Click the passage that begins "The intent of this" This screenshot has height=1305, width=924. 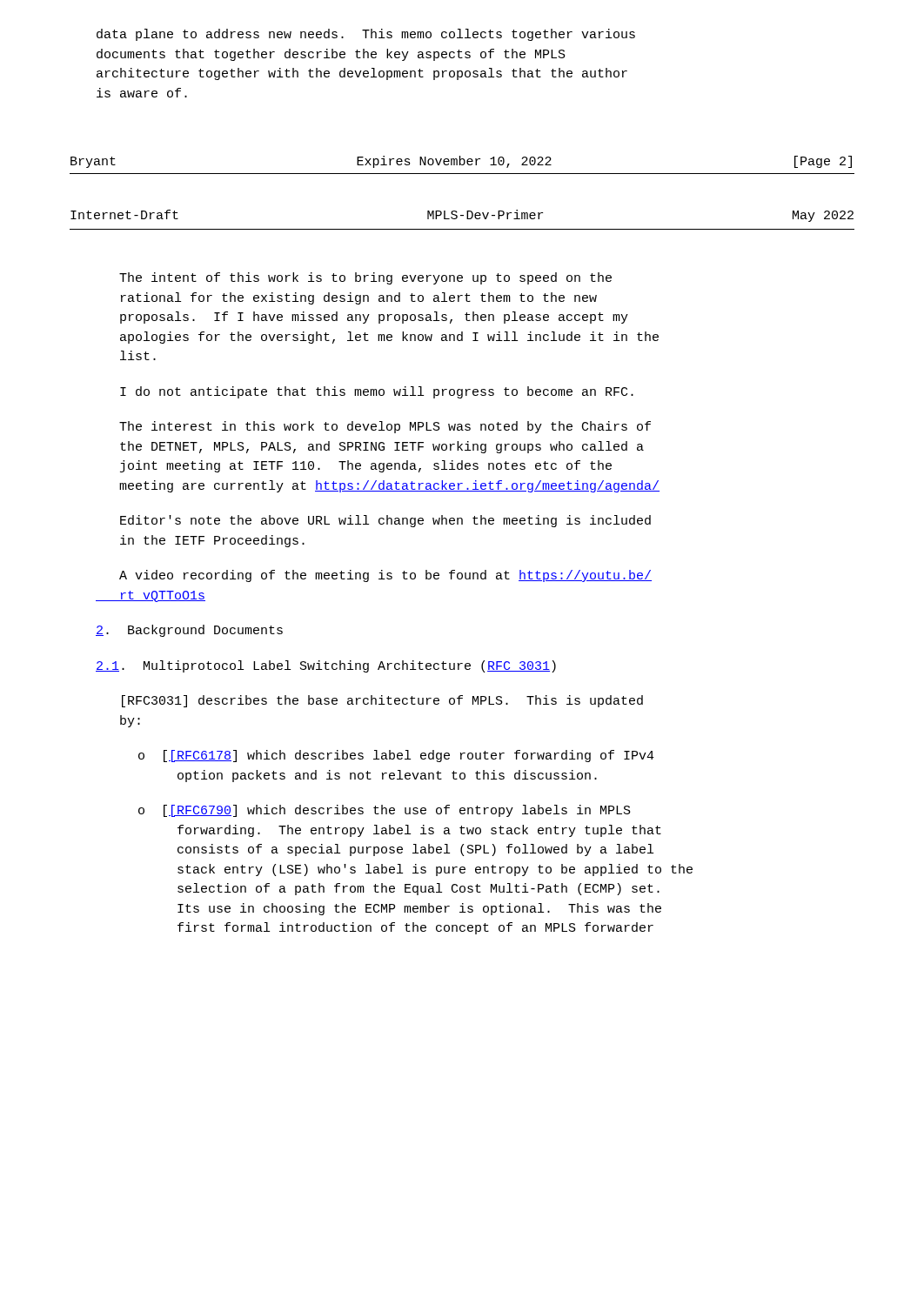tap(378, 318)
